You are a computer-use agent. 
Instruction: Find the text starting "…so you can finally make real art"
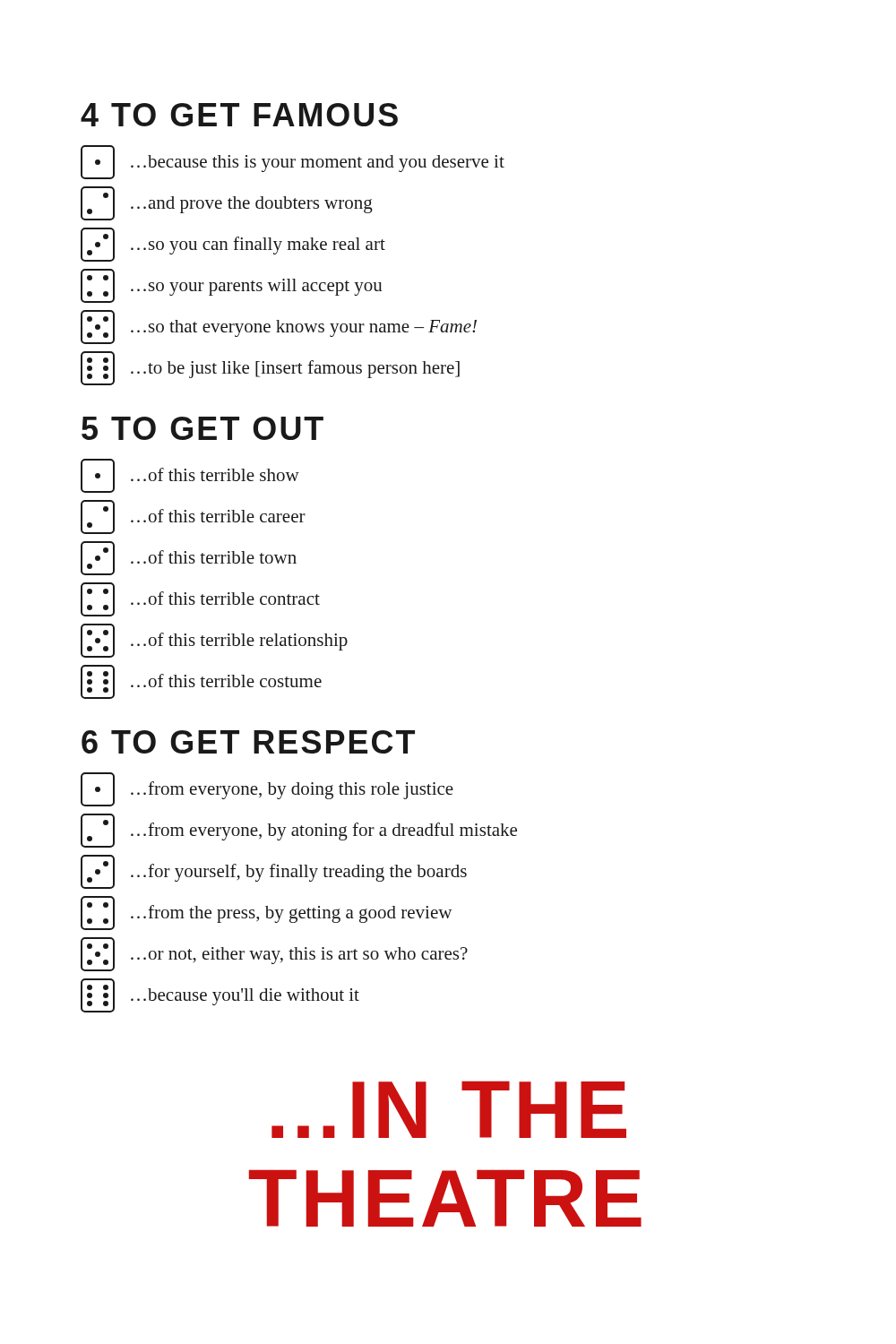[x=233, y=245]
